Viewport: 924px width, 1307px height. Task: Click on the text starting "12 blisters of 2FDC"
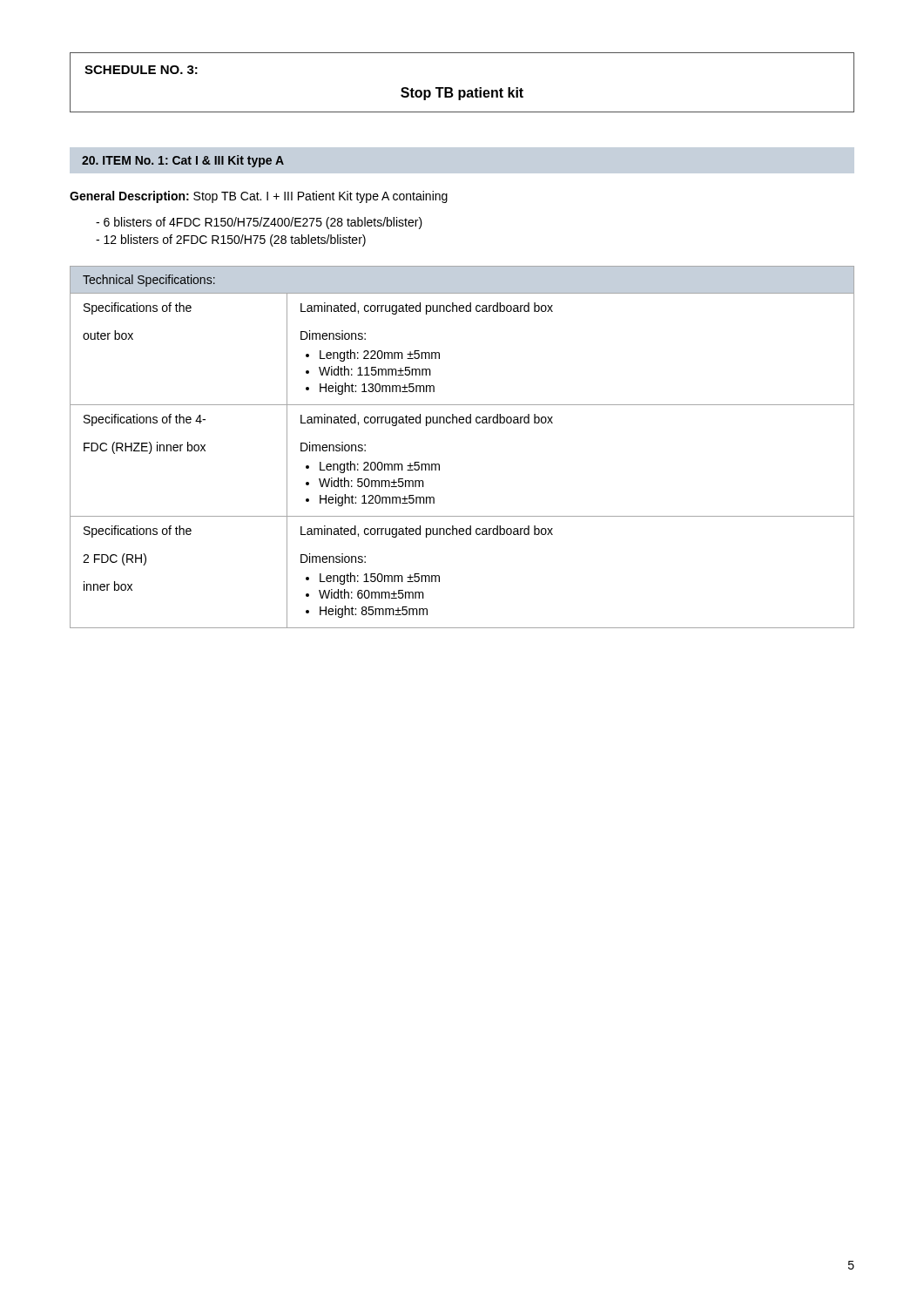click(235, 240)
